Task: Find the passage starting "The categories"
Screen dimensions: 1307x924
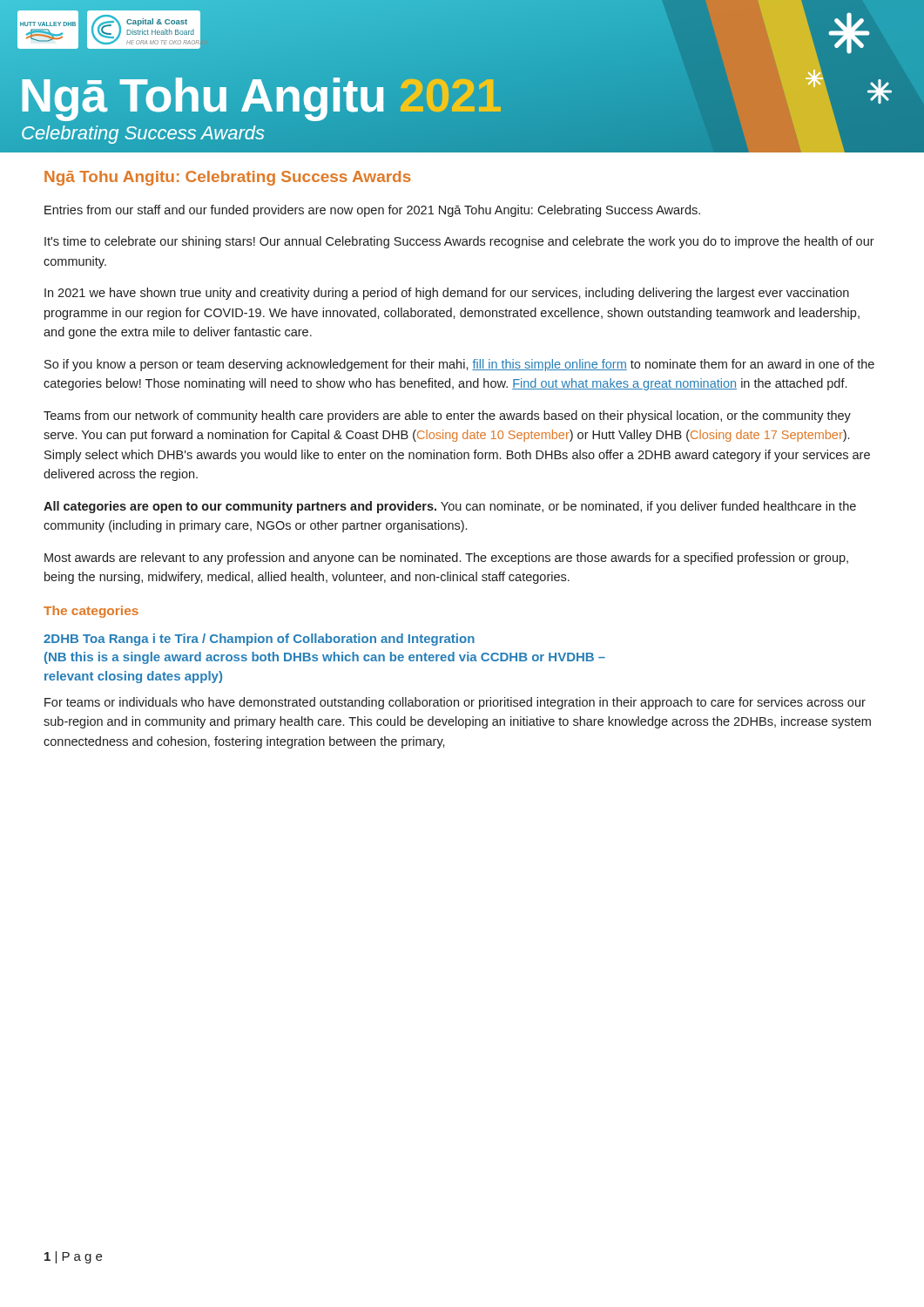Action: tap(91, 610)
